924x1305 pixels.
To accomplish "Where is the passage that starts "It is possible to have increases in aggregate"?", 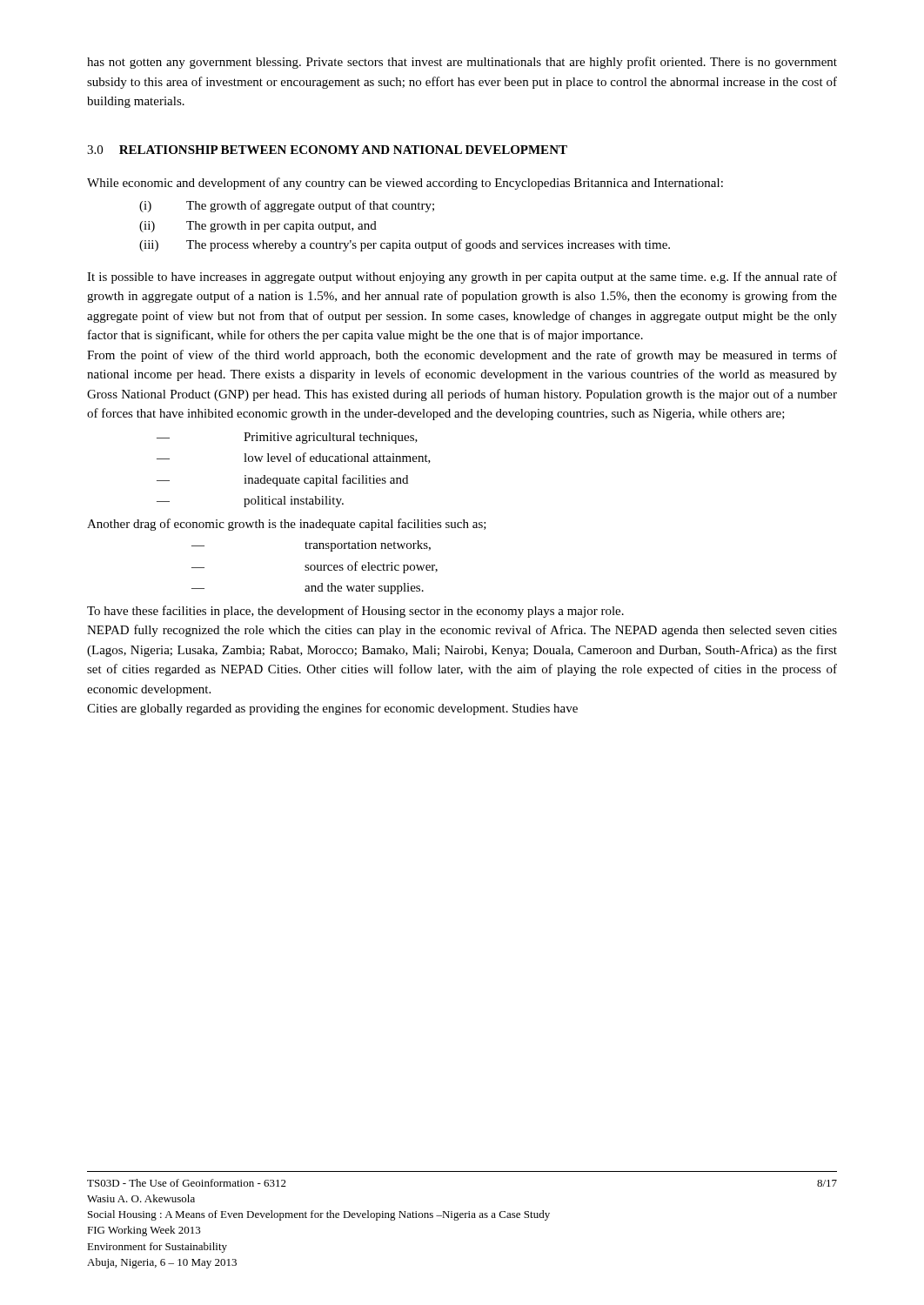I will point(462,306).
